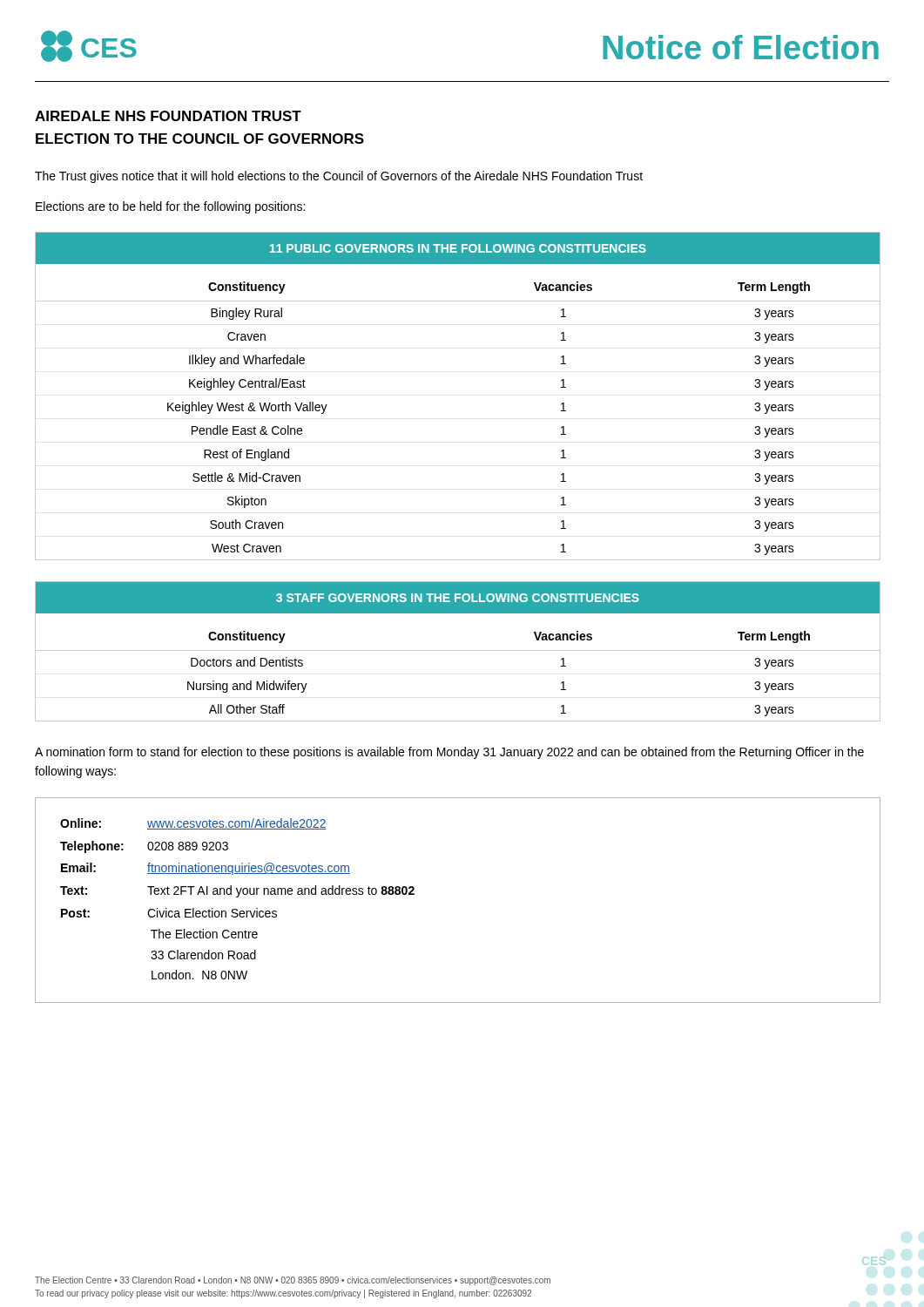Click the title that begins "ELECTION TO THE"

pos(199,139)
